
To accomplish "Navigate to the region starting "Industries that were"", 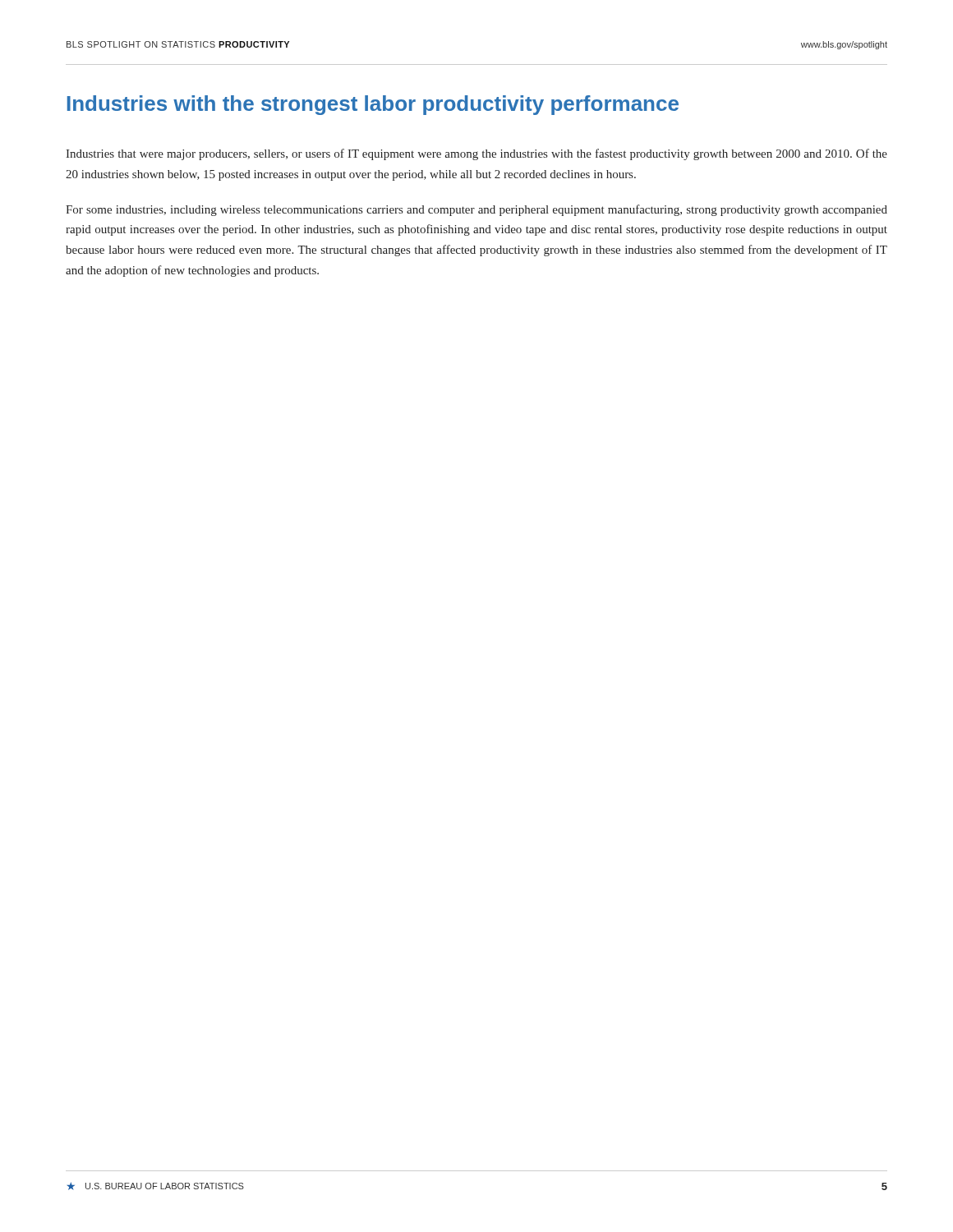I will pyautogui.click(x=476, y=164).
